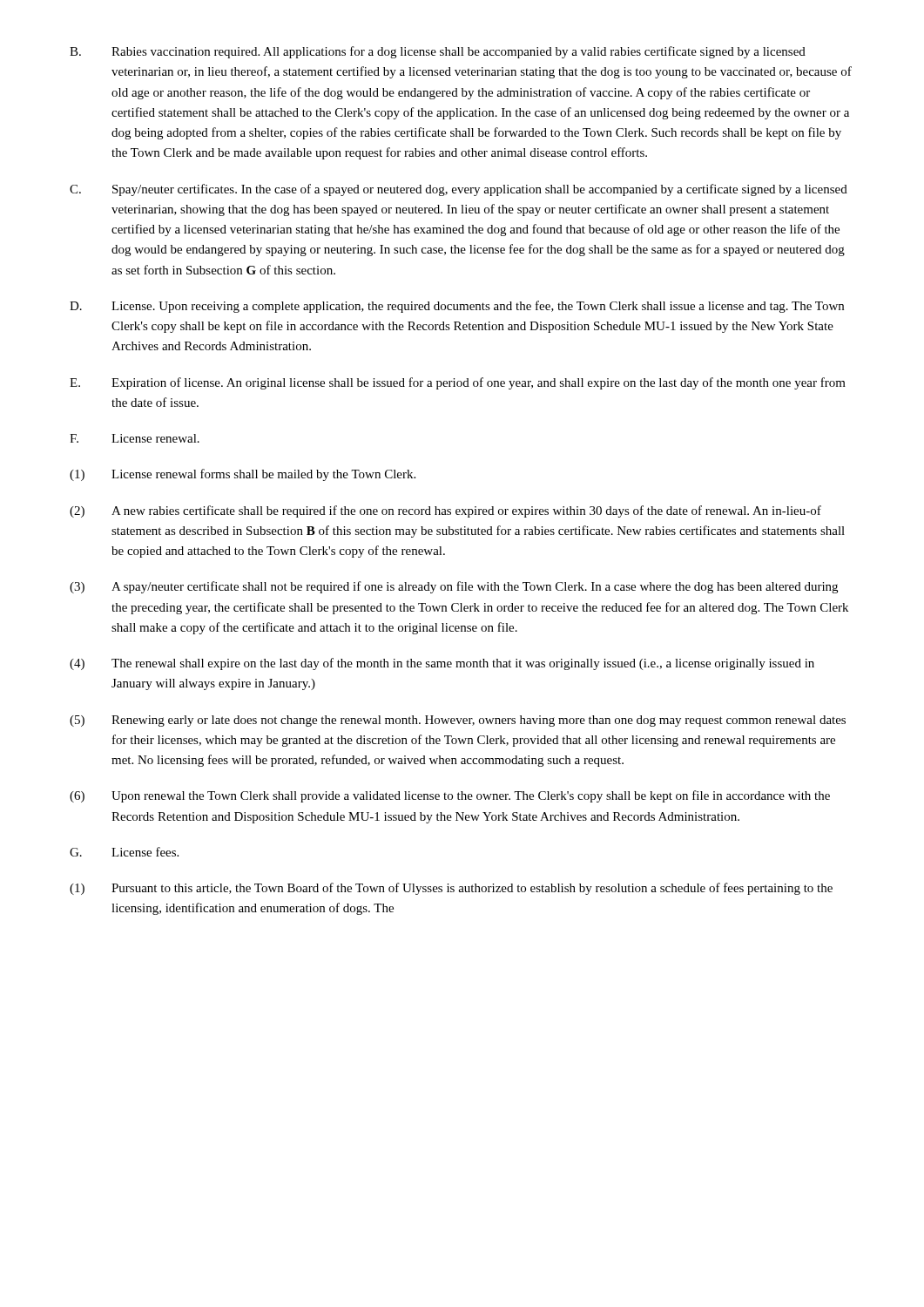
Task: Find the block on this page that starts "(1) Pursuant to this article, the Town"
Action: (462, 899)
